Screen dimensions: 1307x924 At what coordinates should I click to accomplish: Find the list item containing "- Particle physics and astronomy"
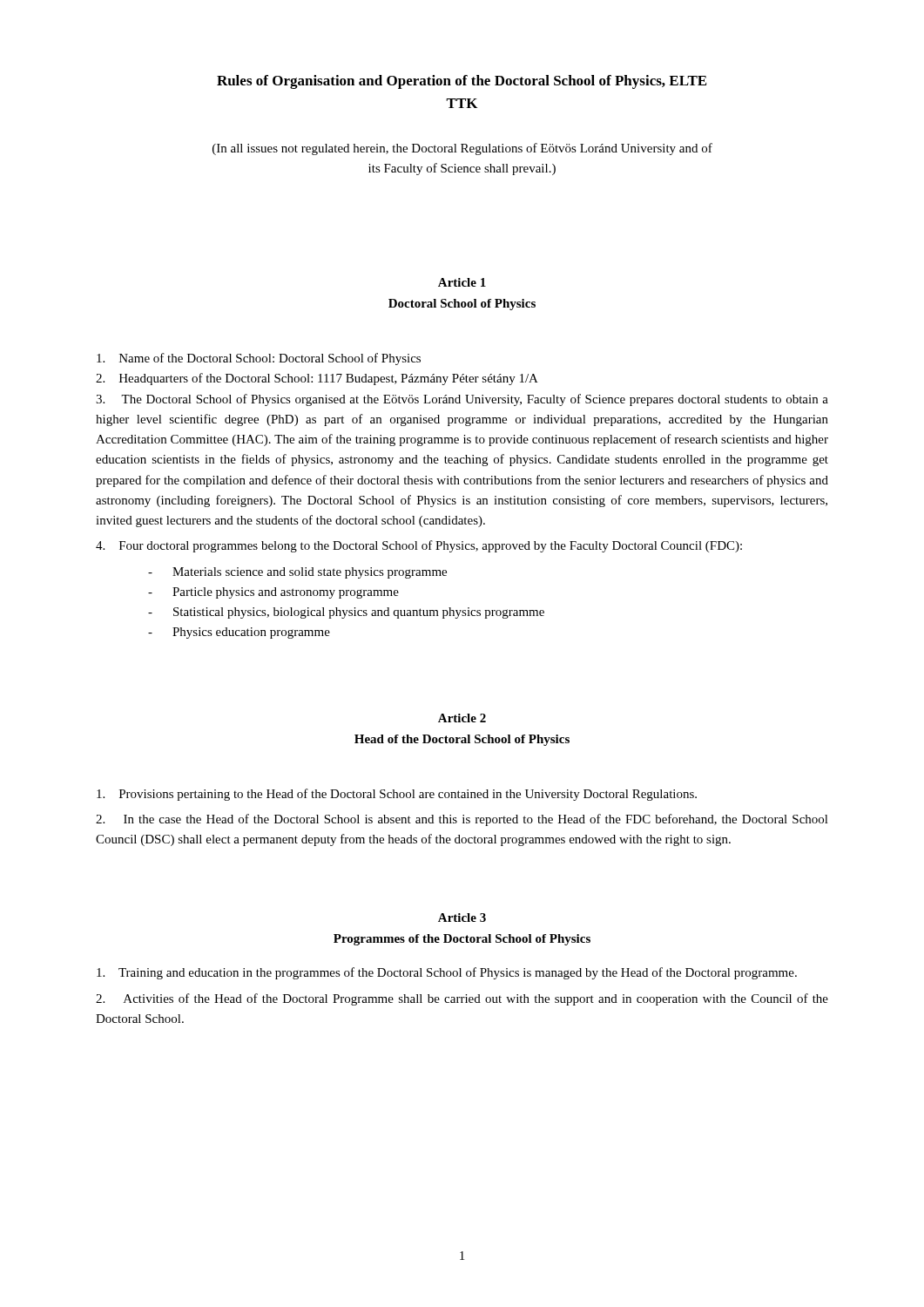pos(273,593)
